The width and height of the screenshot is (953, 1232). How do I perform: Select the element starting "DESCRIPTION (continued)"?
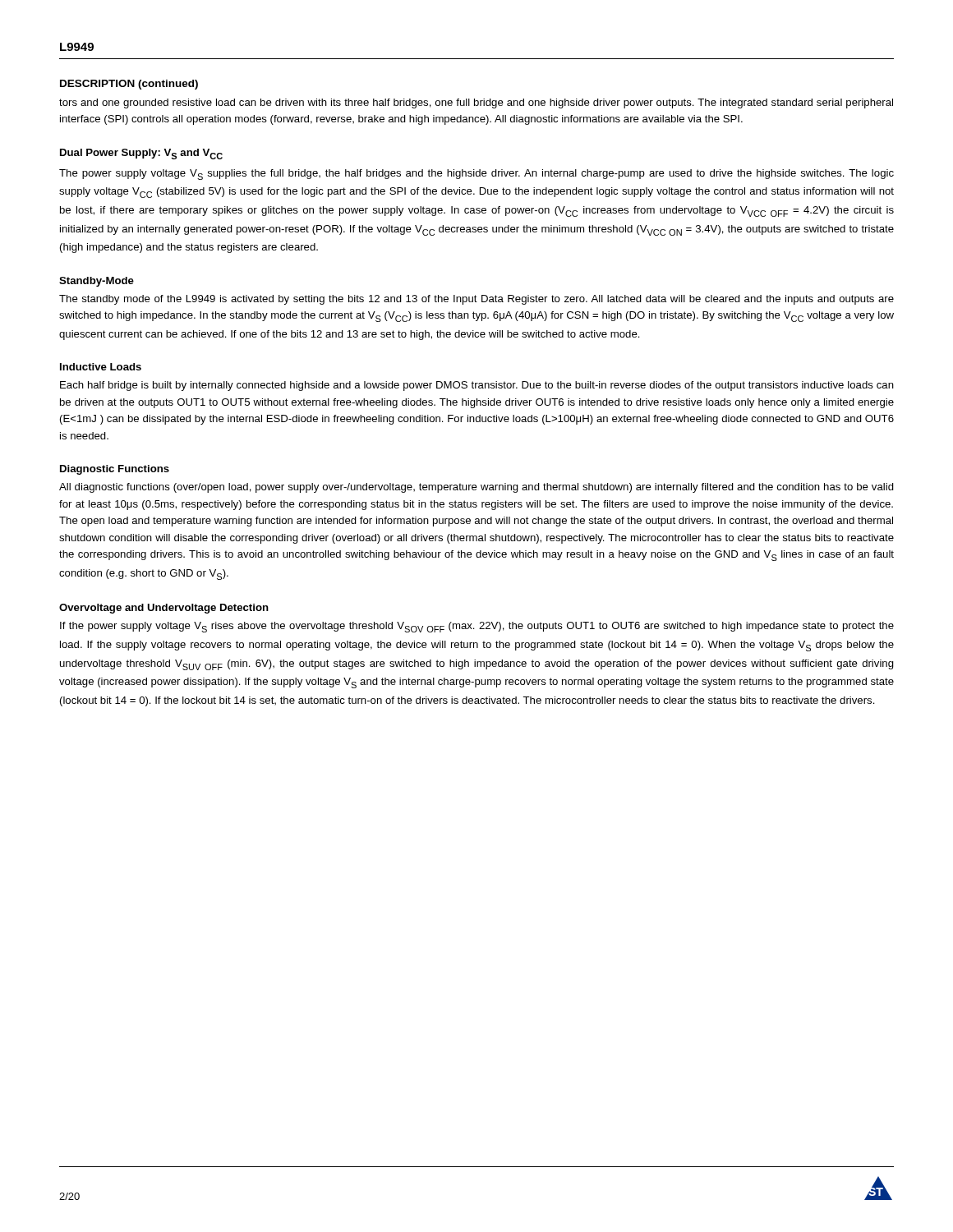tap(129, 83)
